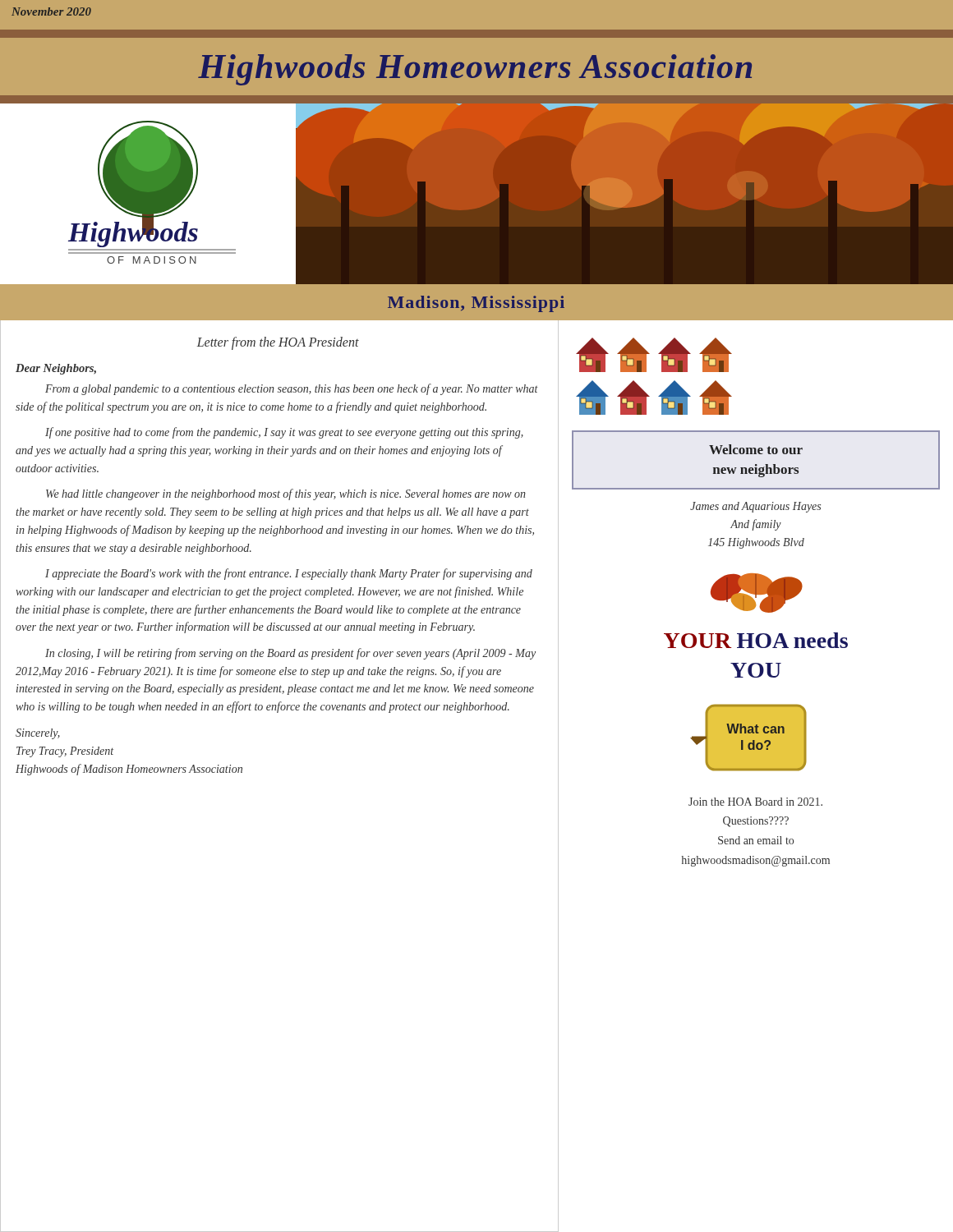This screenshot has width=953, height=1232.
Task: Locate the title
Action: [476, 67]
